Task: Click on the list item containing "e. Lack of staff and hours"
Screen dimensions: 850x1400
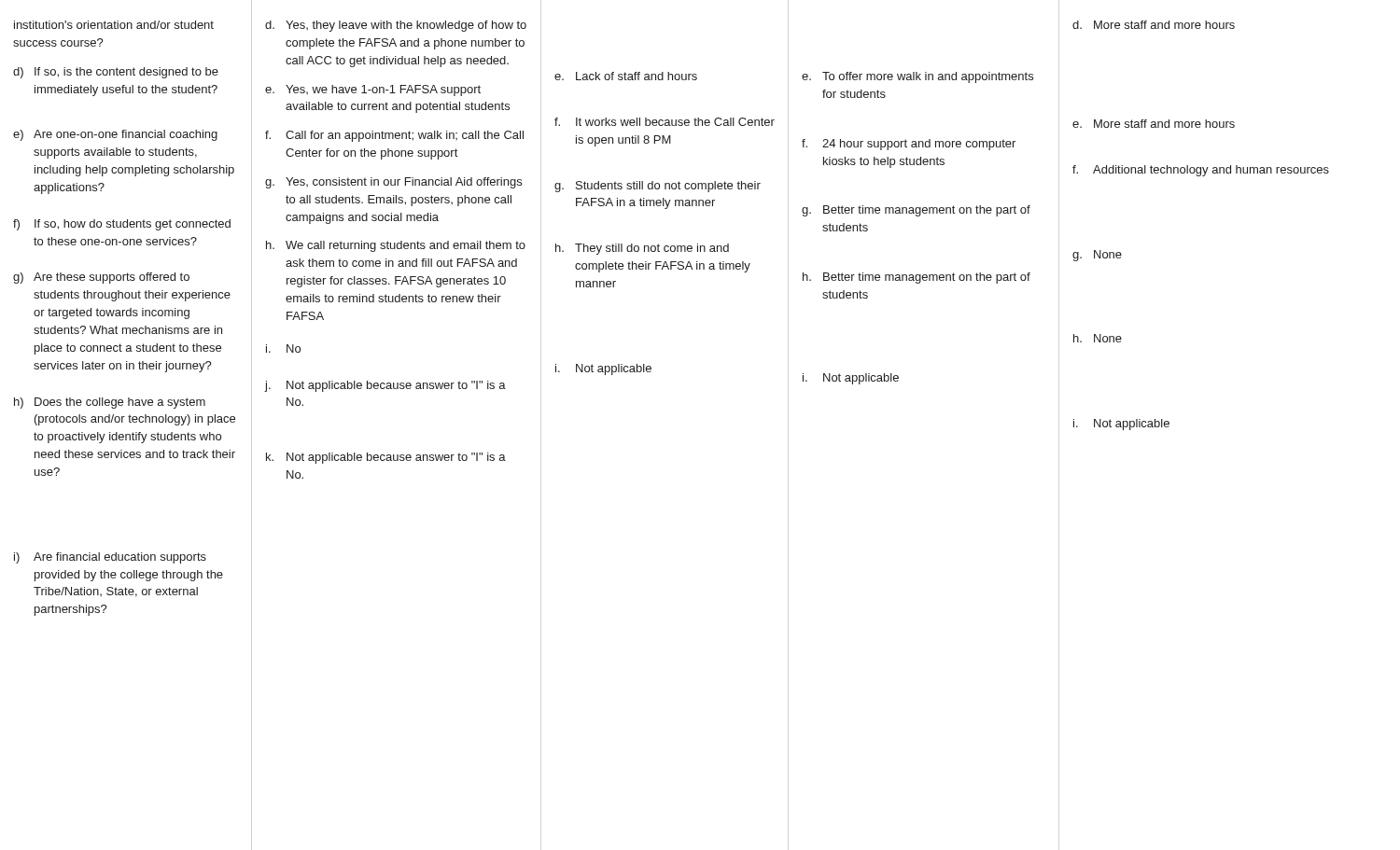Action: click(x=665, y=77)
